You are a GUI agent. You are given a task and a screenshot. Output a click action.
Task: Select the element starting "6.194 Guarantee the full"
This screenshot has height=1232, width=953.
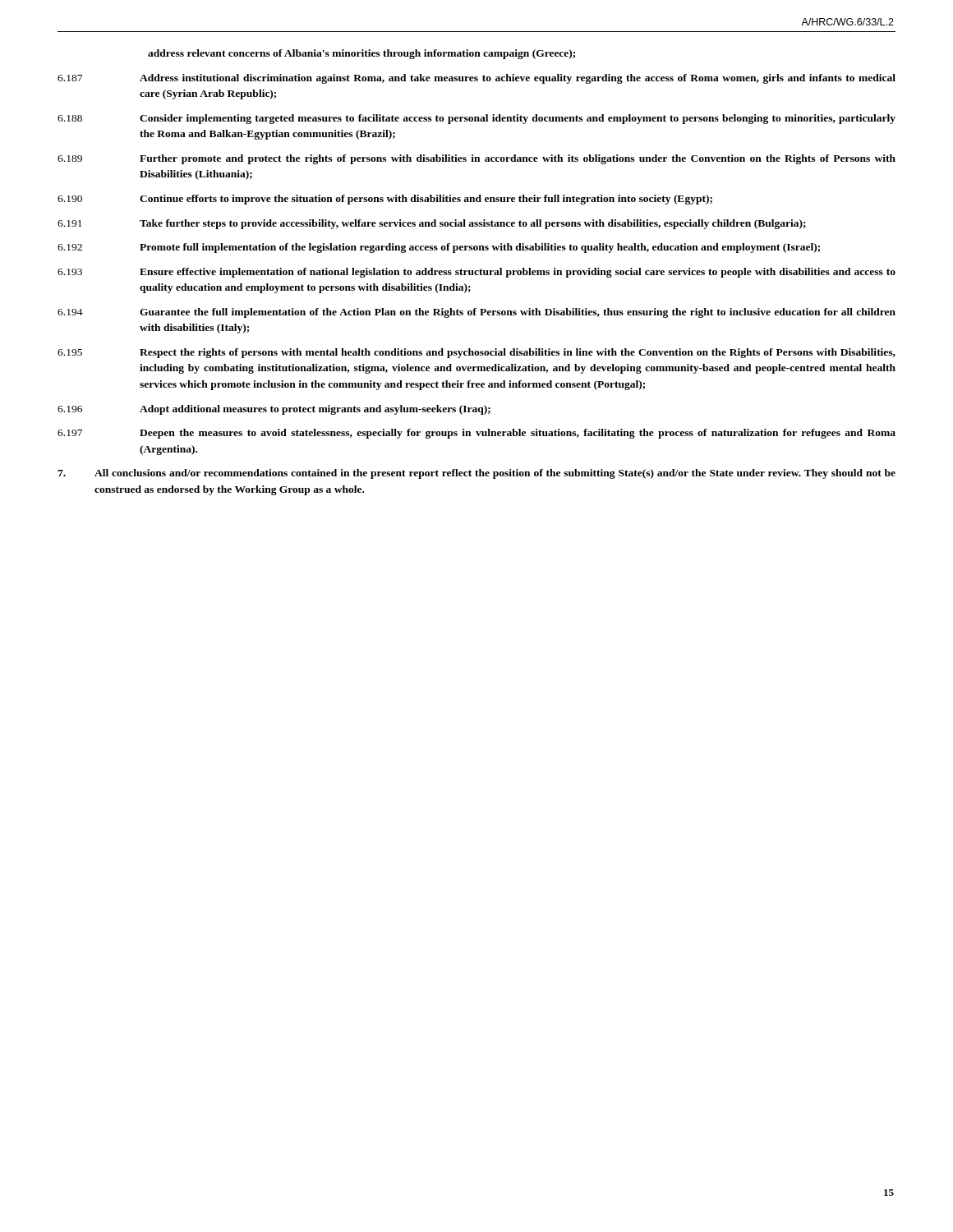476,320
